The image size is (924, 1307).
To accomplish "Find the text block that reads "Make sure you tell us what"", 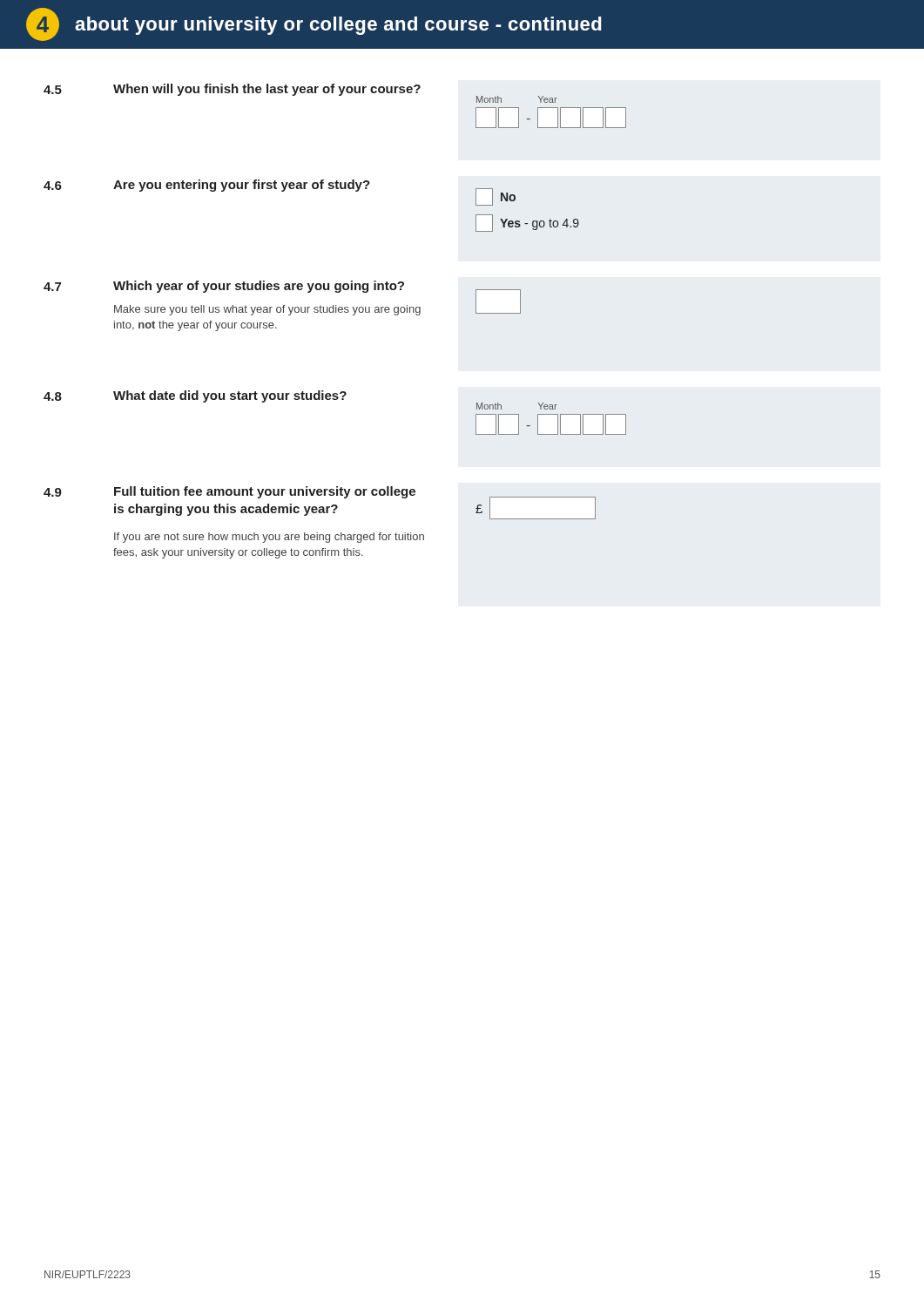I will tap(267, 317).
